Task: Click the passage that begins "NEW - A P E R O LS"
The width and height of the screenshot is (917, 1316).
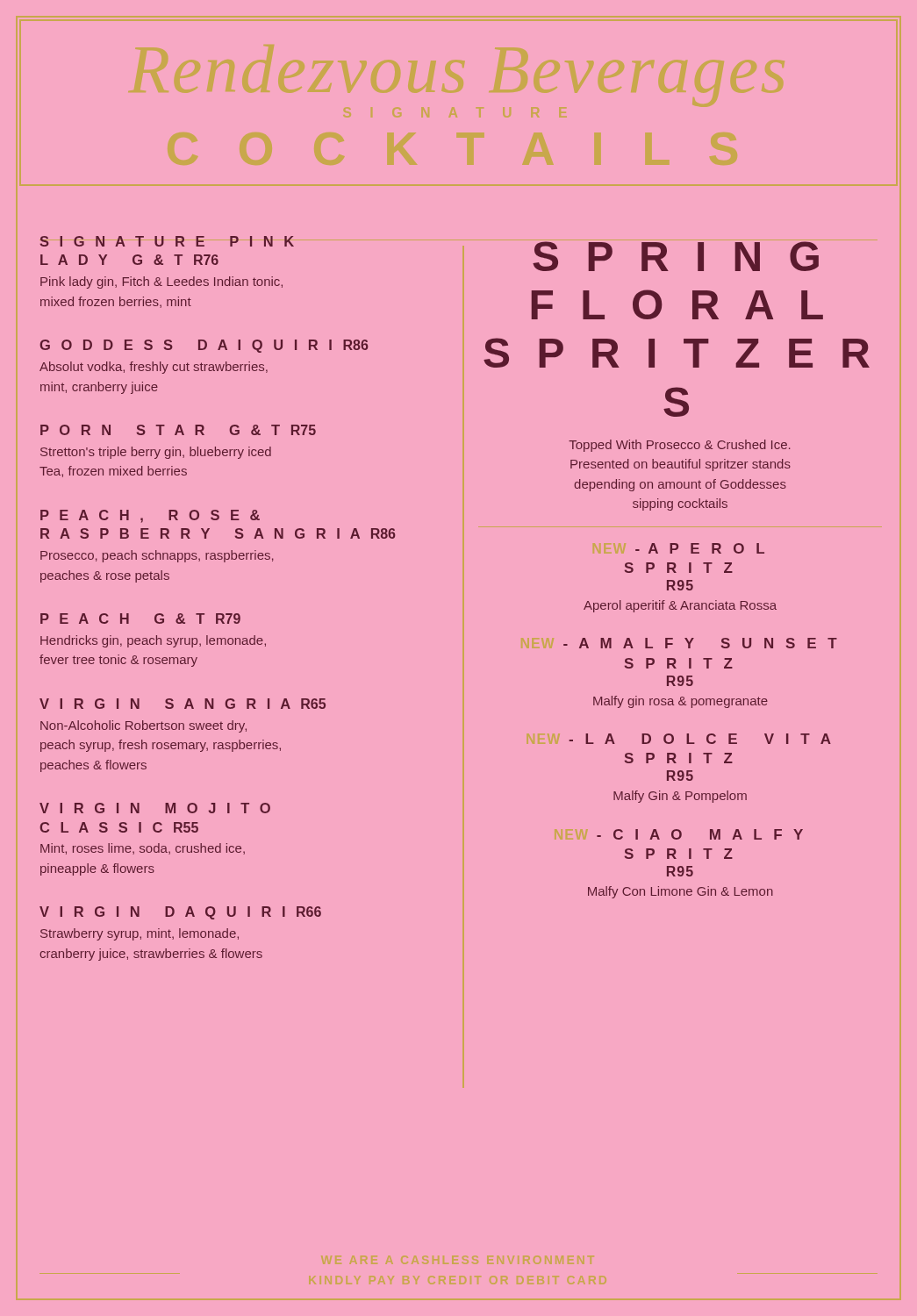Action: (680, 577)
